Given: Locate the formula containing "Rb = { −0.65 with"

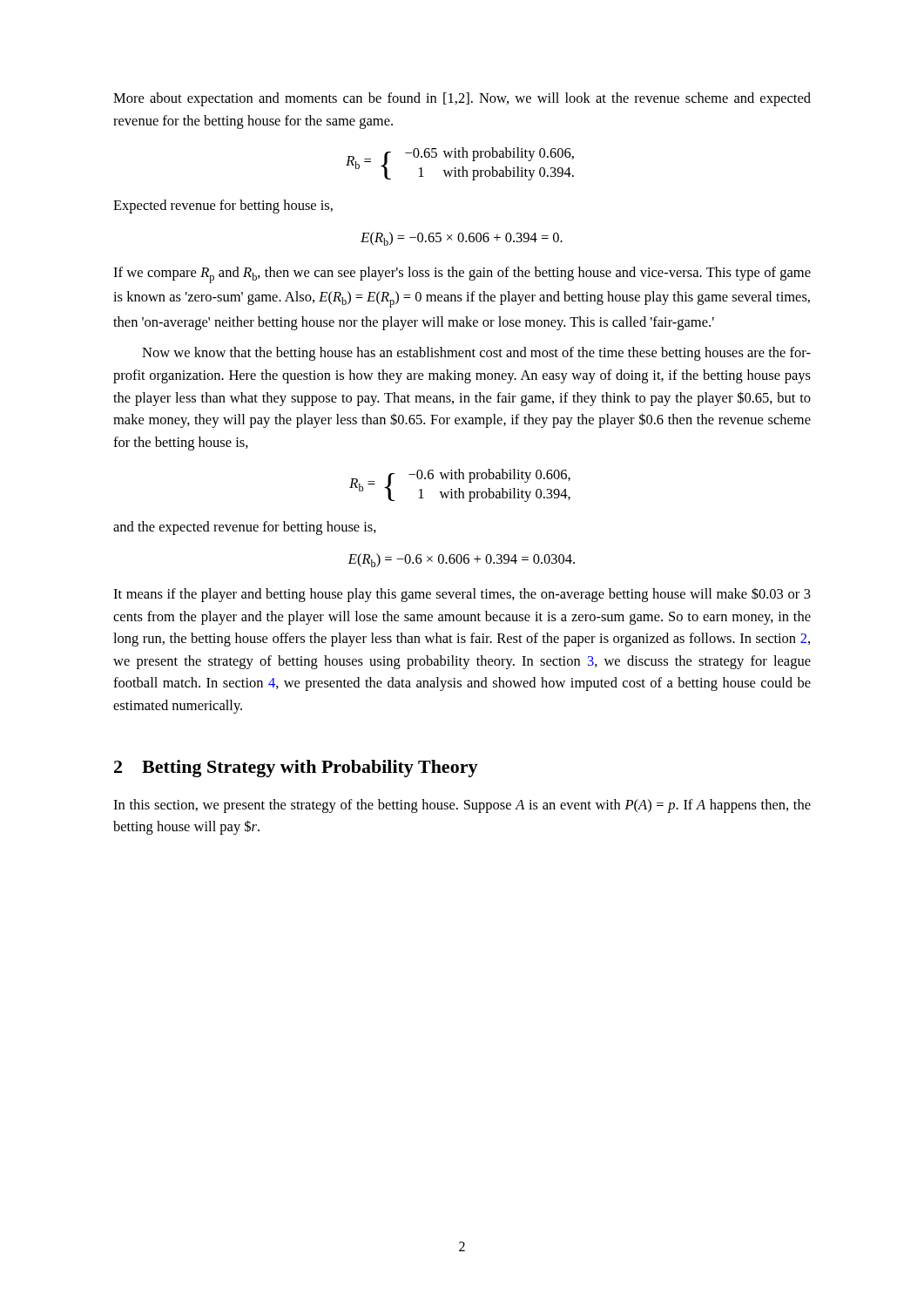Looking at the screenshot, I should coord(462,163).
